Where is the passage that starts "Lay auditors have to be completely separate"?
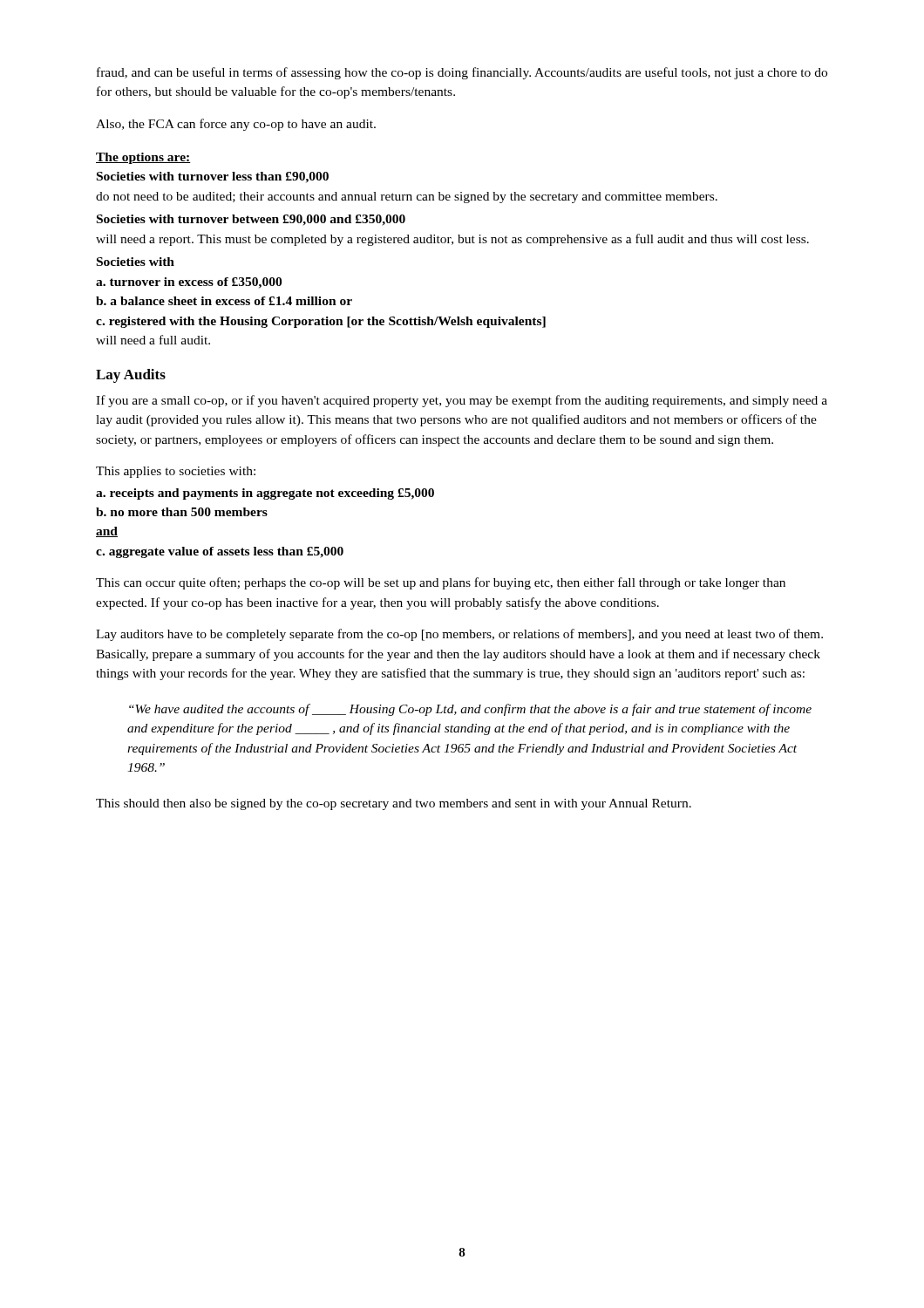This screenshot has width=924, height=1308. (462, 654)
